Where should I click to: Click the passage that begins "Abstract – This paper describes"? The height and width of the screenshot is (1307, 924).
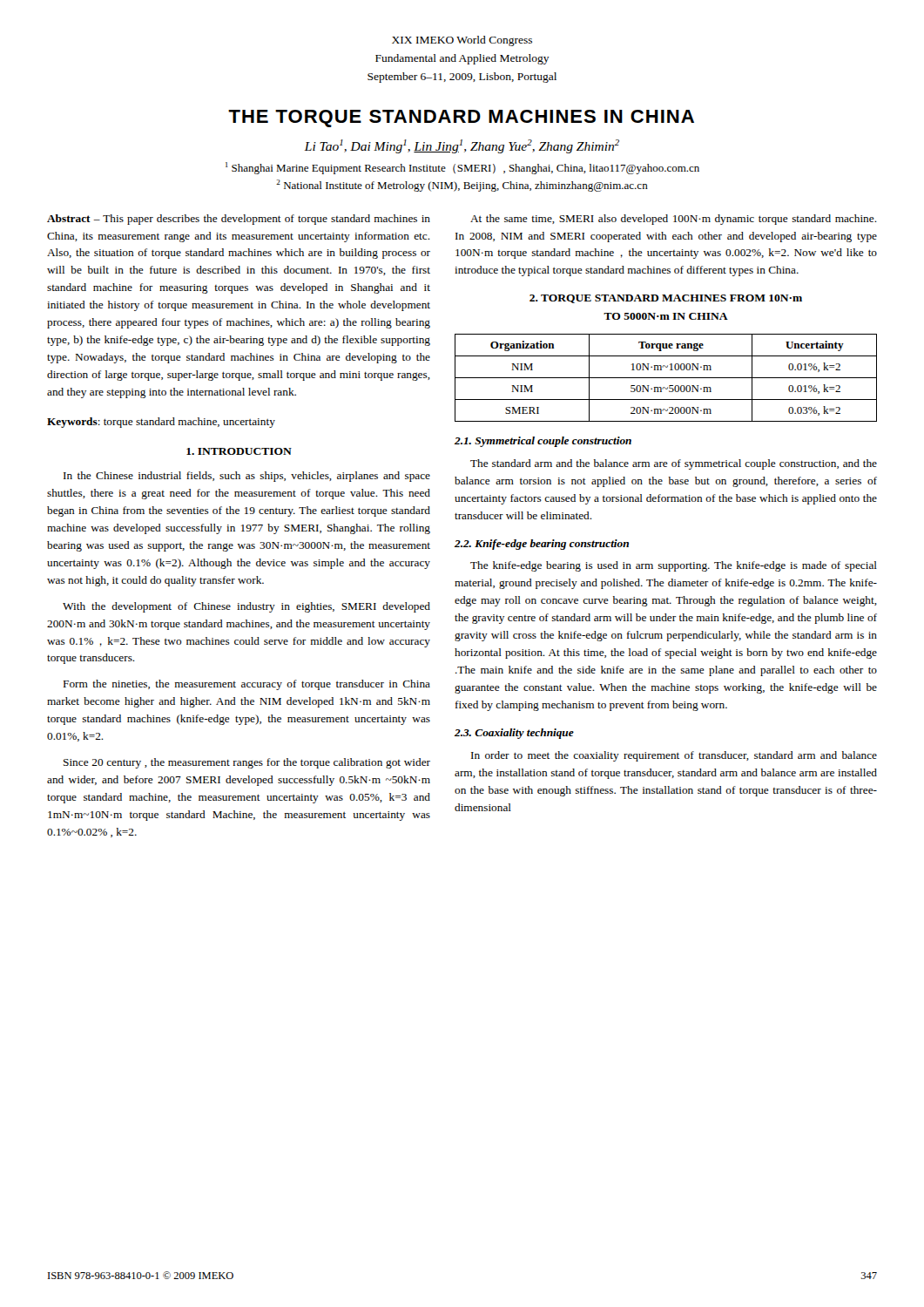(239, 305)
